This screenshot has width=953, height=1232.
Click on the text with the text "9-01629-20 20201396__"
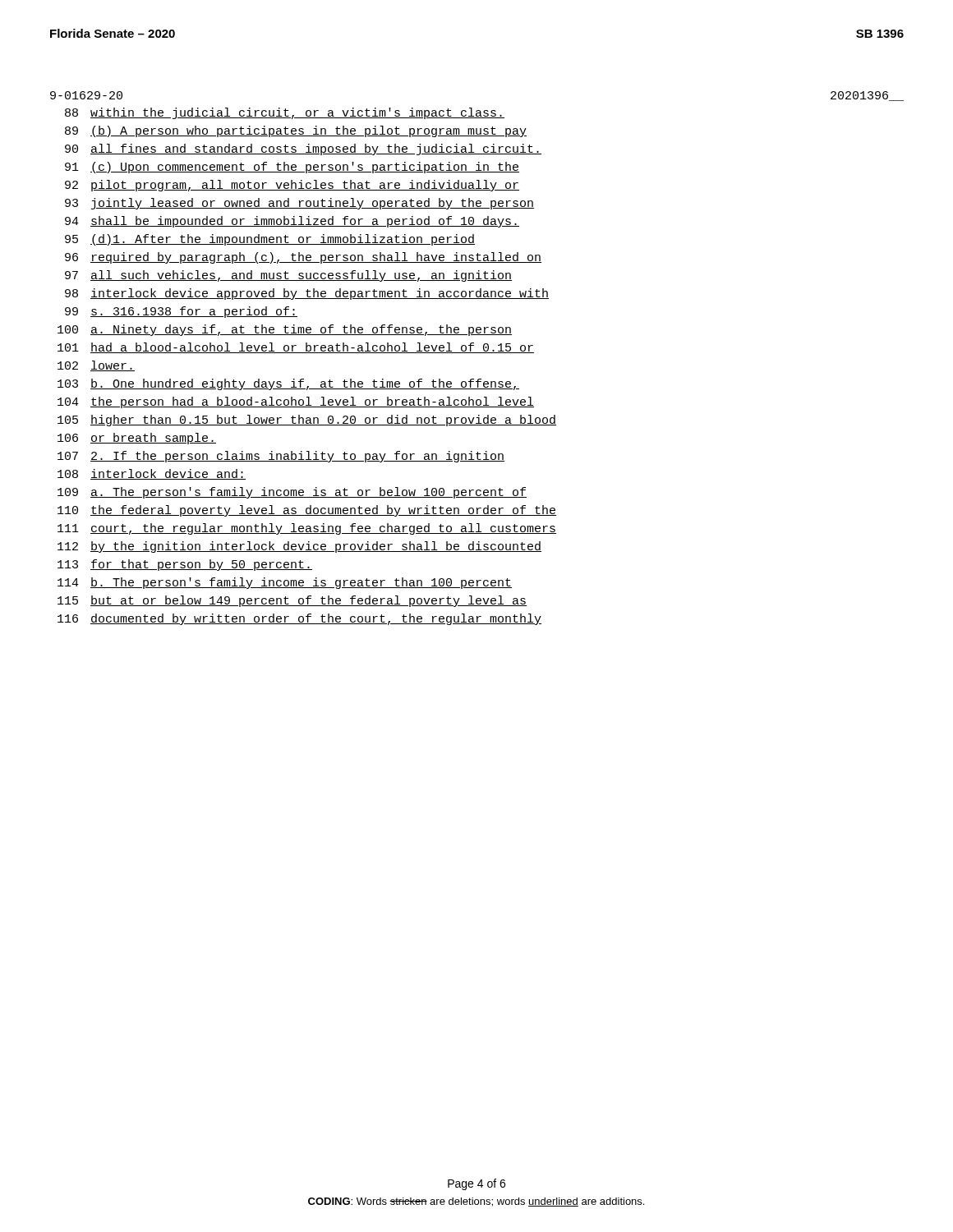pos(476,97)
